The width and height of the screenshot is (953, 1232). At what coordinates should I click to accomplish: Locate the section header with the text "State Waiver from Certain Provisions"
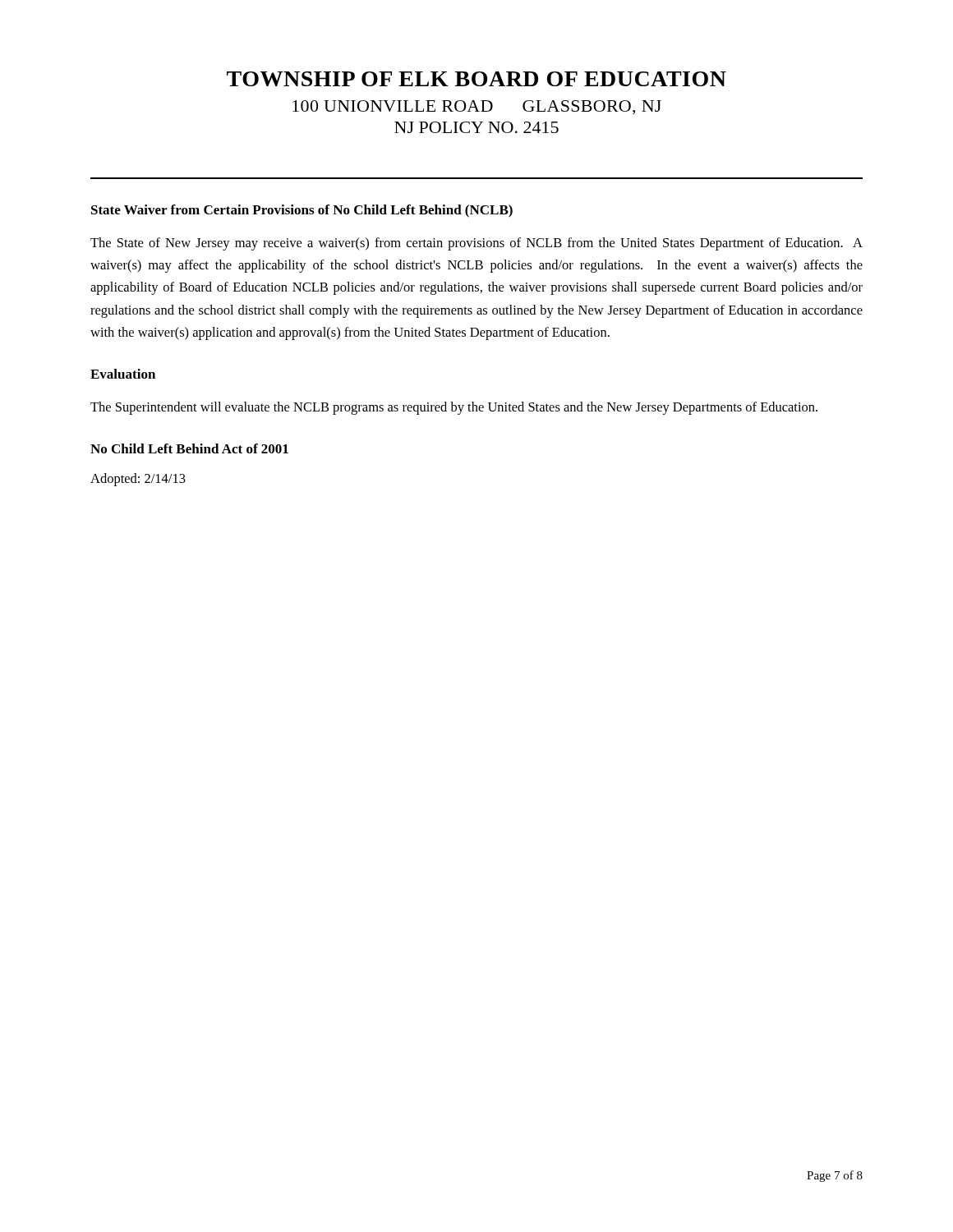click(302, 210)
